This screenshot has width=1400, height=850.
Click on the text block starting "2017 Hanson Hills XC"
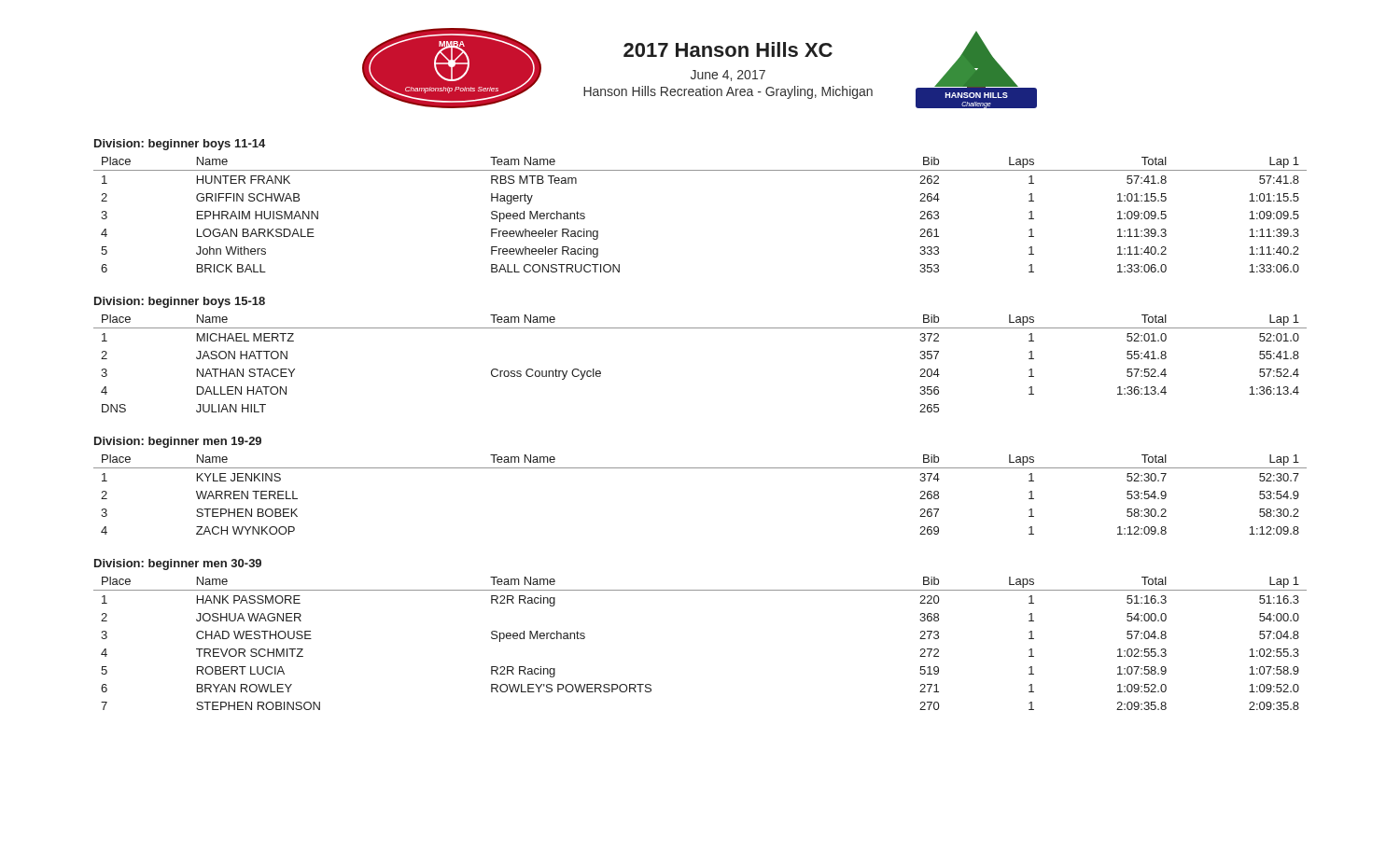pyautogui.click(x=728, y=49)
